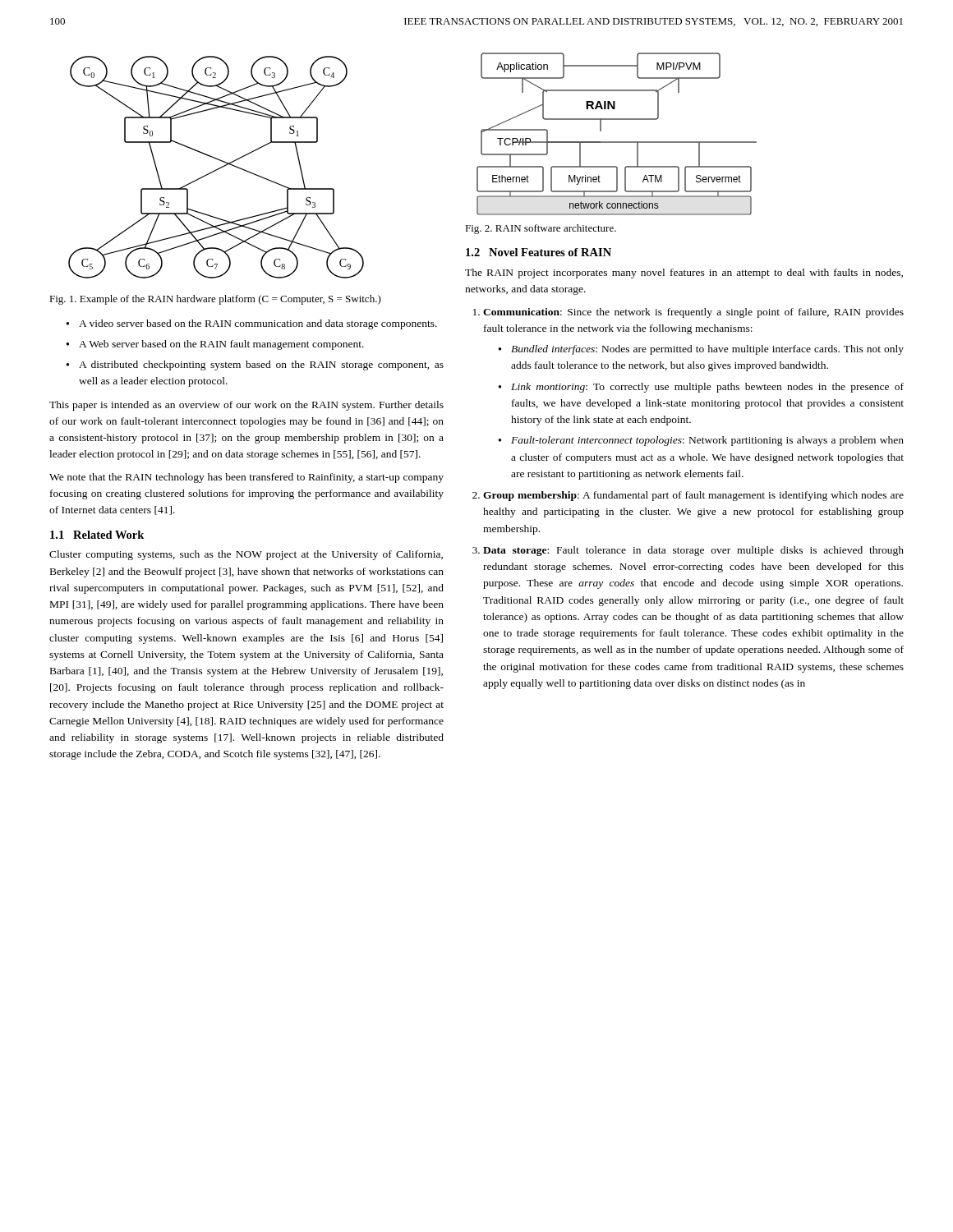Select the block starting "1.1 Related Work"
Screen dimensions: 1232x953
tap(97, 535)
